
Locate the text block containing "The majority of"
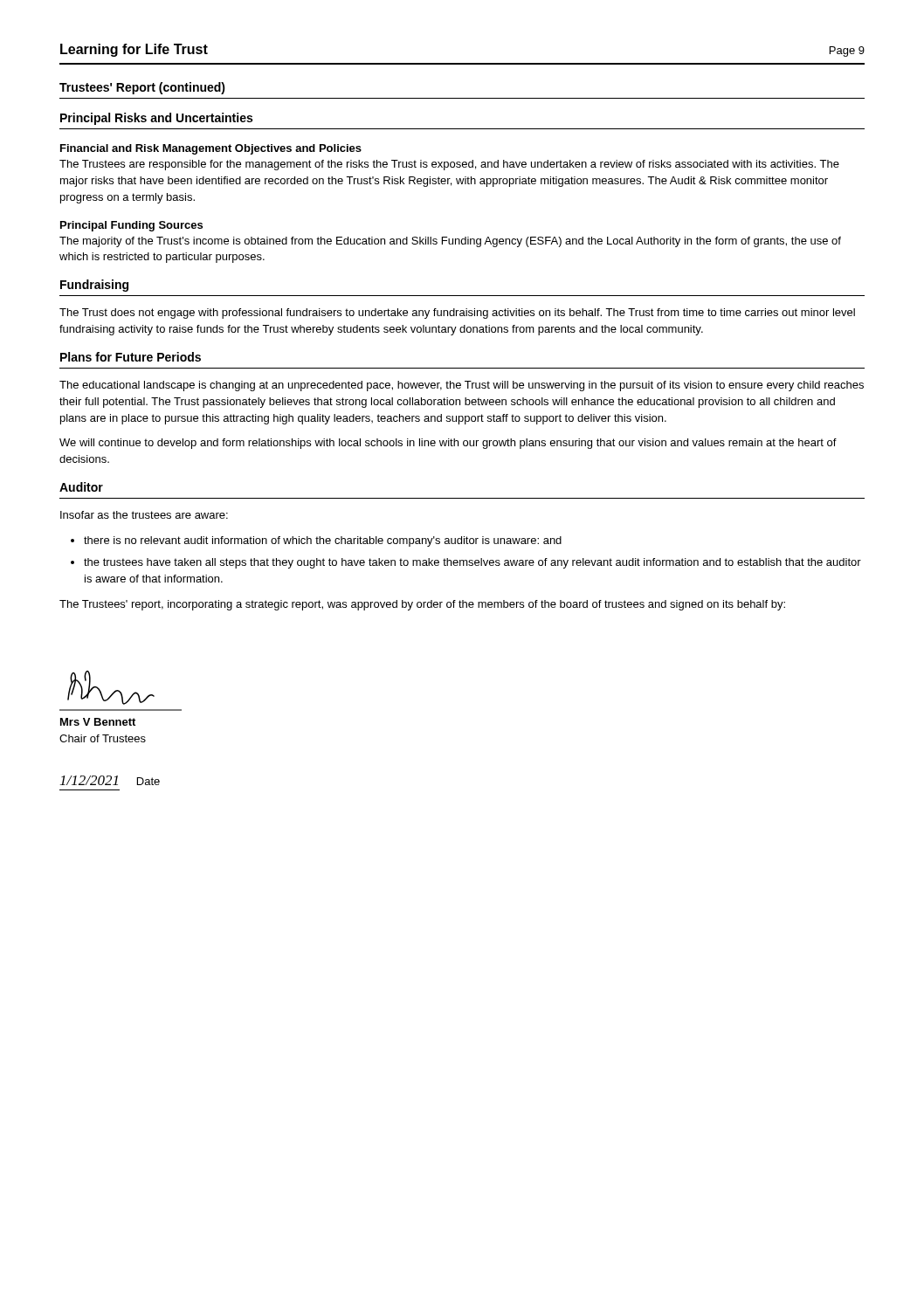click(462, 249)
